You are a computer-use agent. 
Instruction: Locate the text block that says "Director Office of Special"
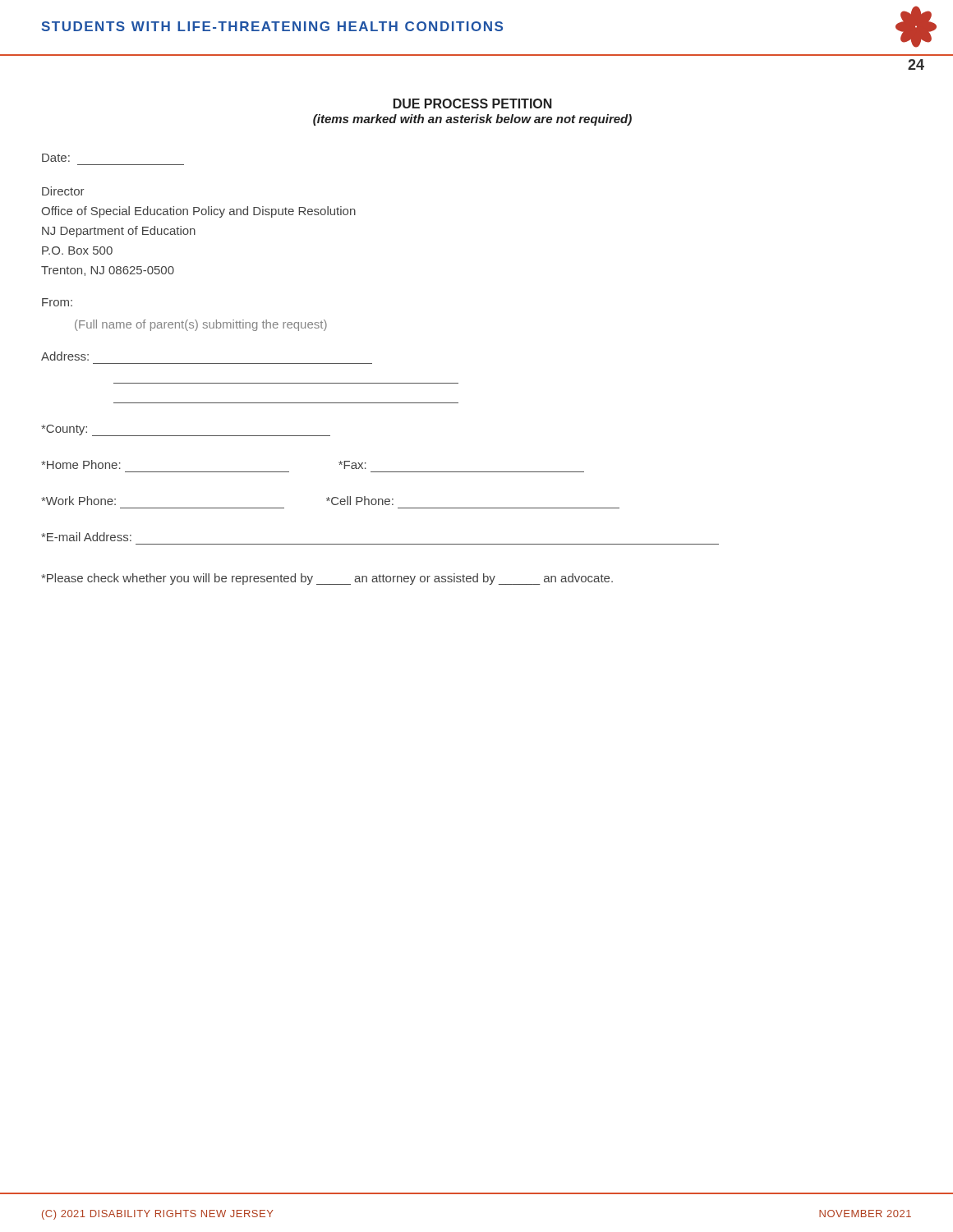tap(199, 230)
